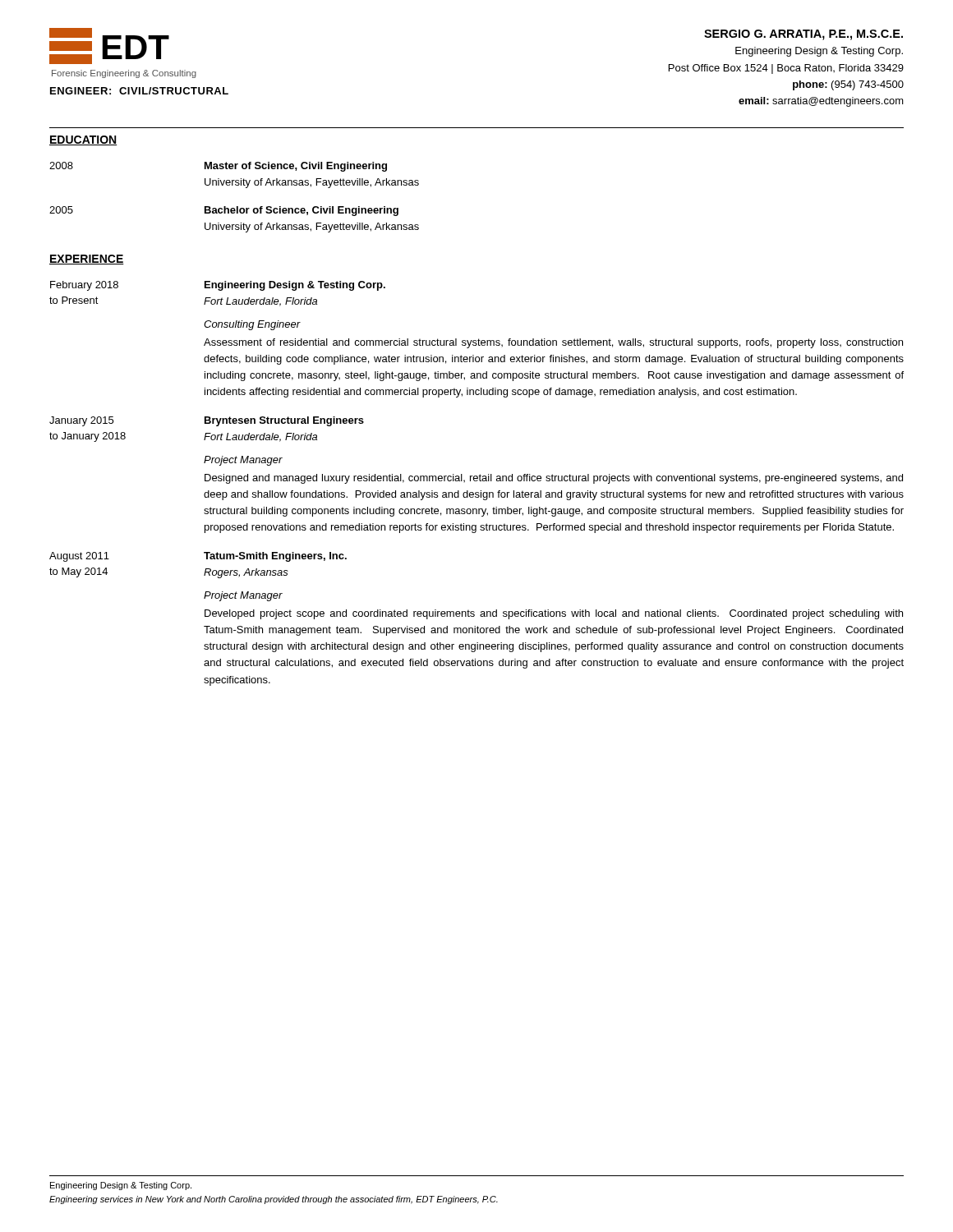Image resolution: width=953 pixels, height=1232 pixels.
Task: Find the list item that reads "Engineering Design & Testing"
Action: point(554,338)
